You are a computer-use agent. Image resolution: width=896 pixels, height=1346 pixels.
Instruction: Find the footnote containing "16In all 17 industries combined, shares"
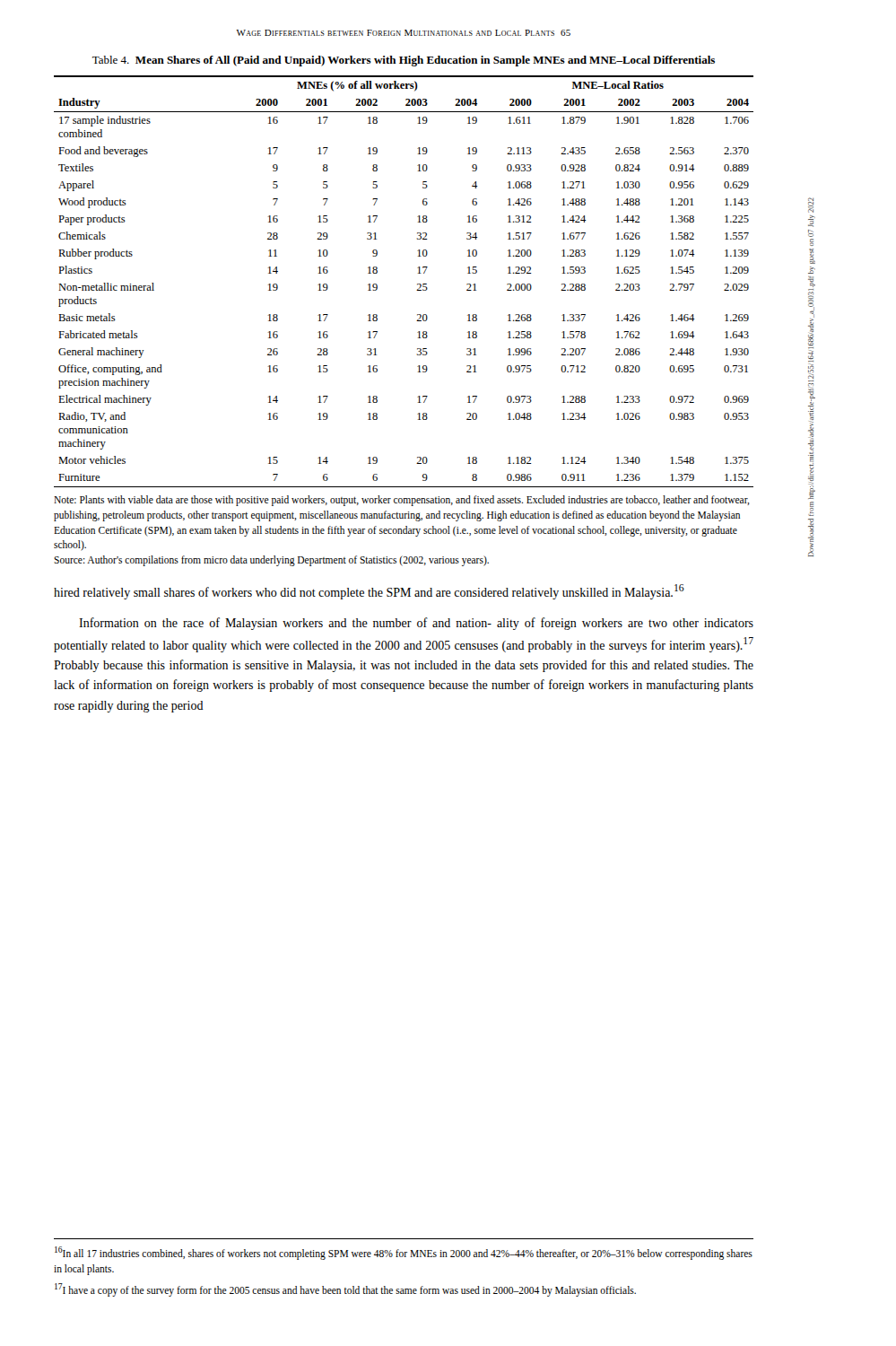(404, 1253)
